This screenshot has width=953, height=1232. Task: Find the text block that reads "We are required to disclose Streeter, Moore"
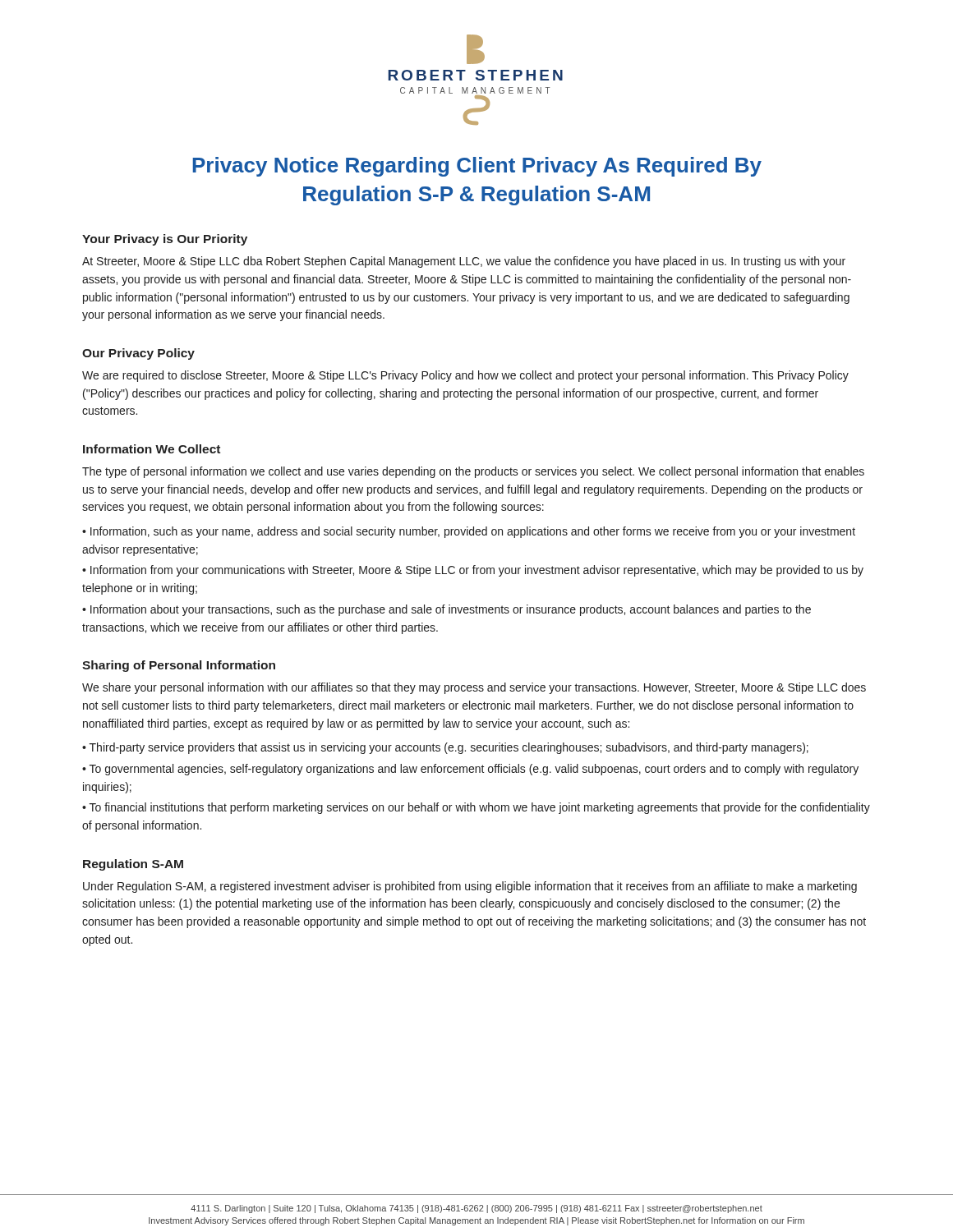click(465, 393)
